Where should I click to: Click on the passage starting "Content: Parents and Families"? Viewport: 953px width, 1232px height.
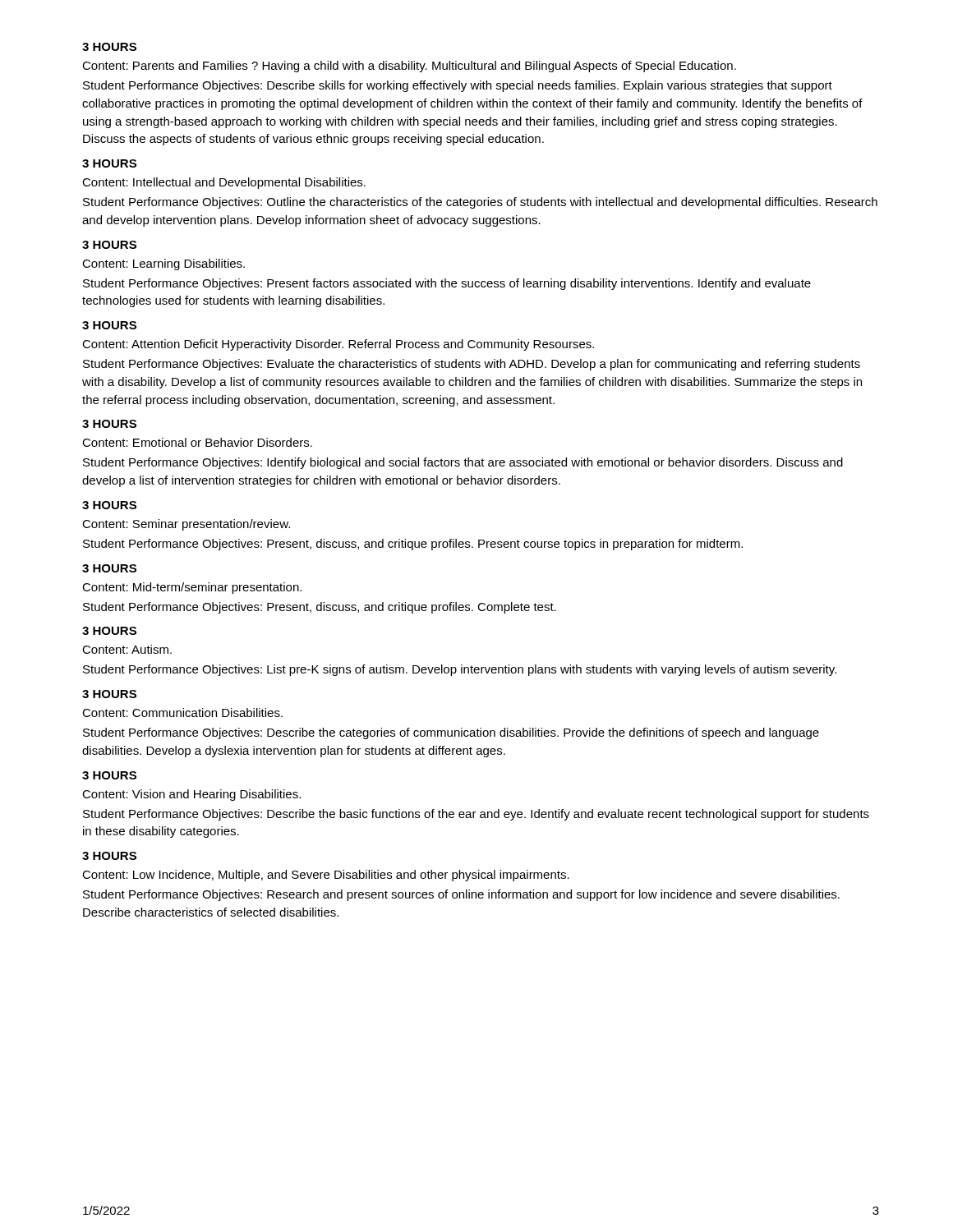[409, 65]
